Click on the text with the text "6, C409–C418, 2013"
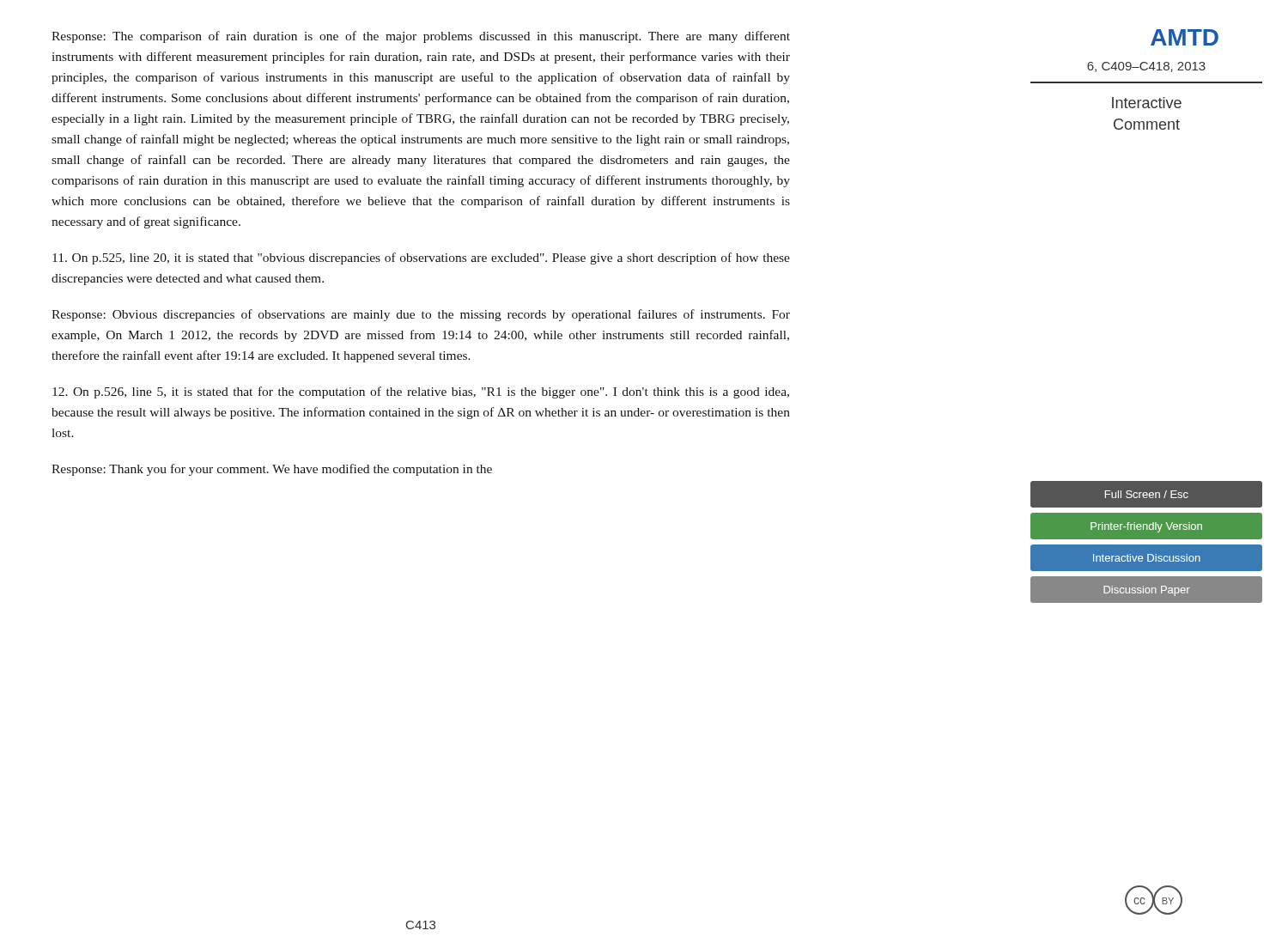 (x=1146, y=66)
